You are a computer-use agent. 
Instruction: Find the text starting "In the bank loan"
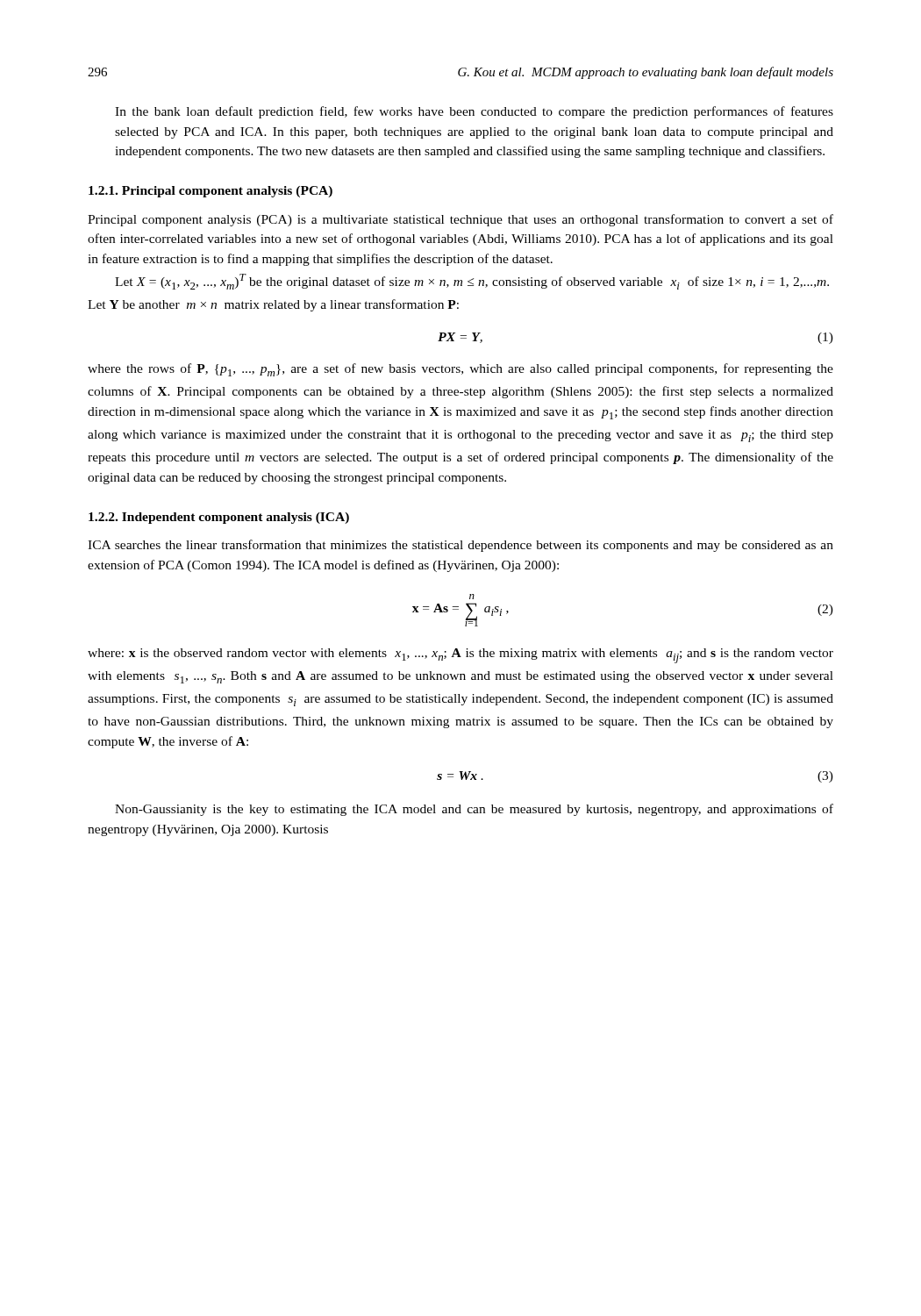[x=474, y=132]
